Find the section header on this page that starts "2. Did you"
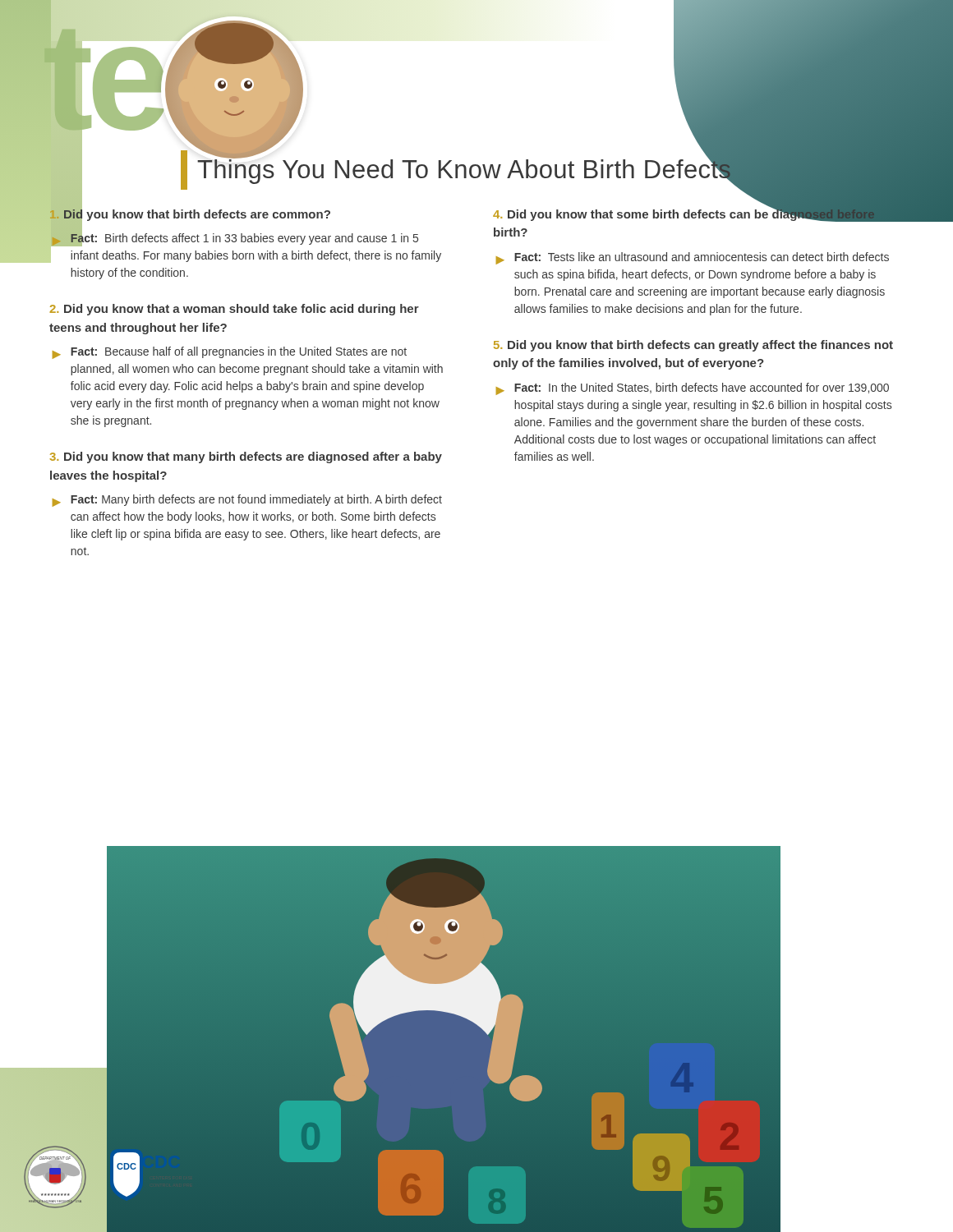This screenshot has width=953, height=1232. click(234, 318)
